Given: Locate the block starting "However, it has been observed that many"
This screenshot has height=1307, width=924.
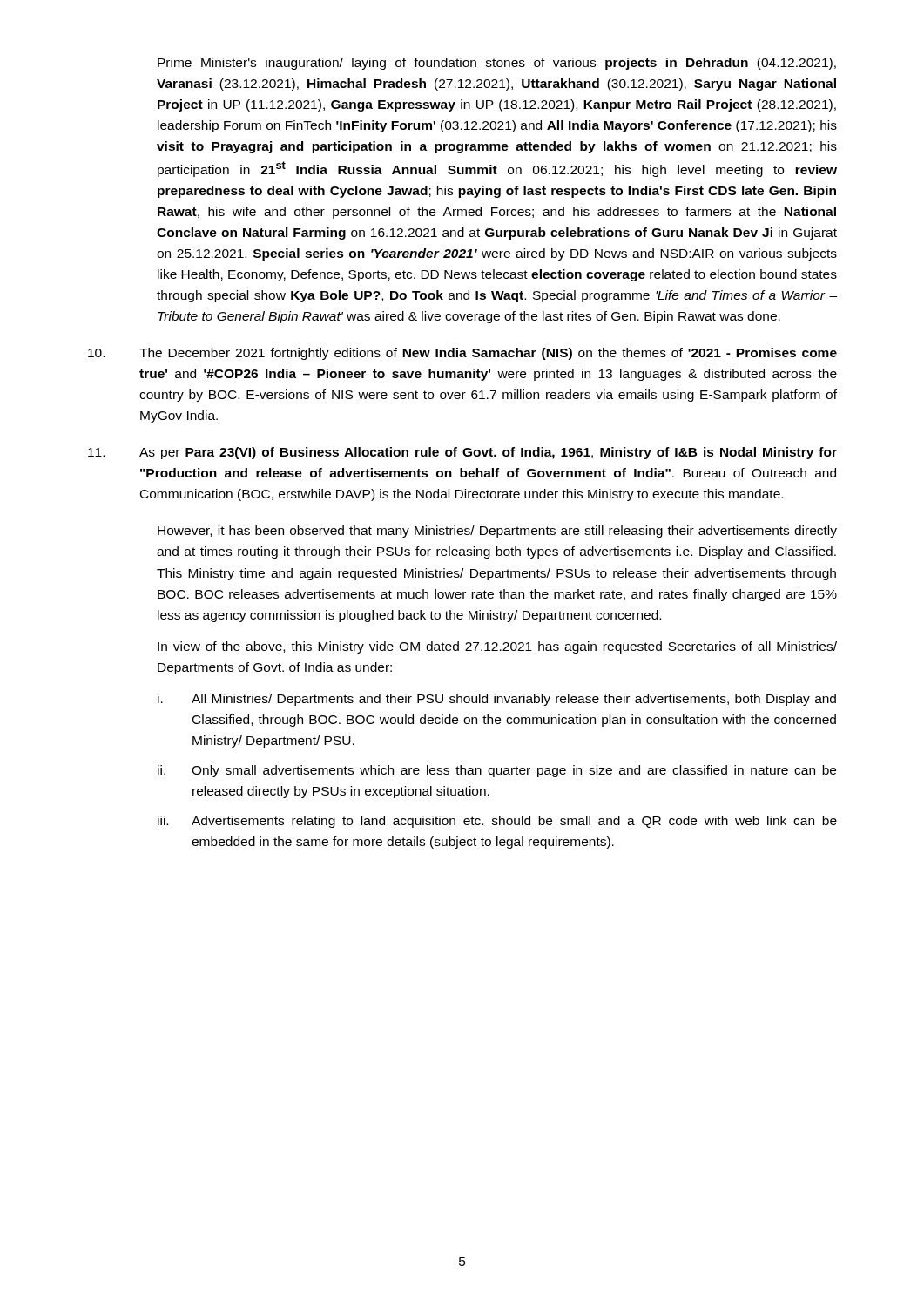Looking at the screenshot, I should point(497,572).
